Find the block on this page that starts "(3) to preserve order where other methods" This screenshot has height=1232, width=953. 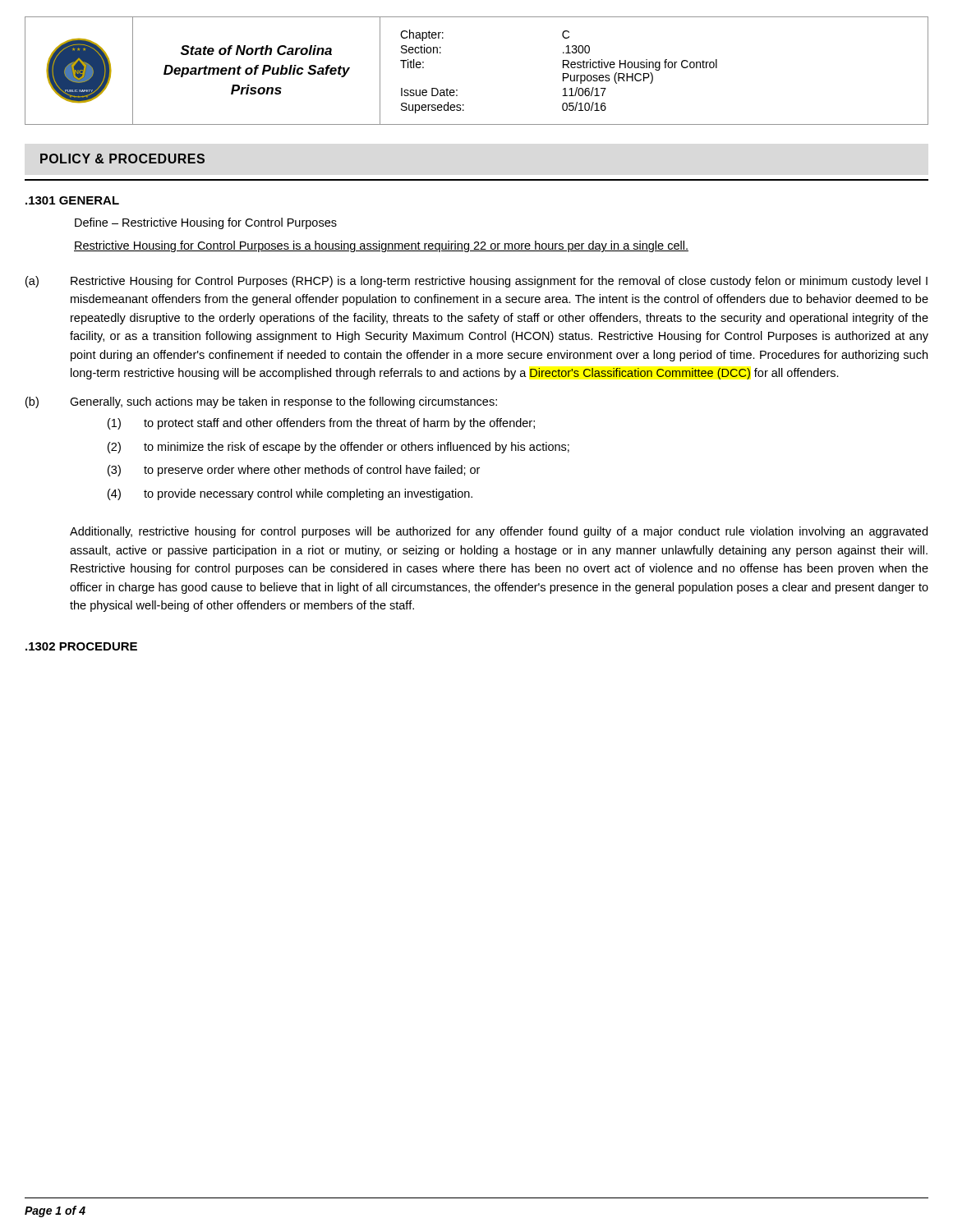click(x=293, y=470)
